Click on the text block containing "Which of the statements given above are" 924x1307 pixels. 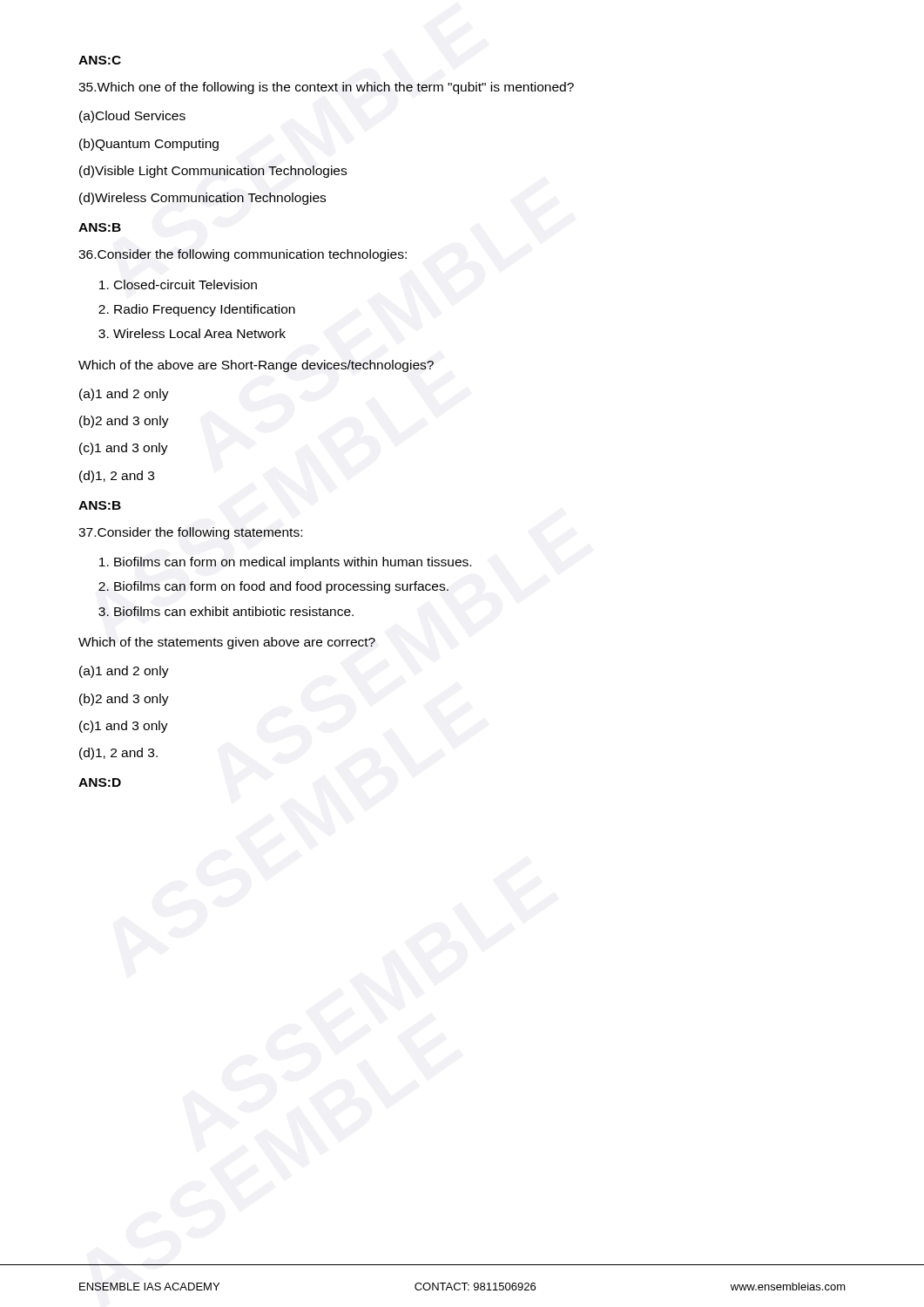[x=227, y=642]
